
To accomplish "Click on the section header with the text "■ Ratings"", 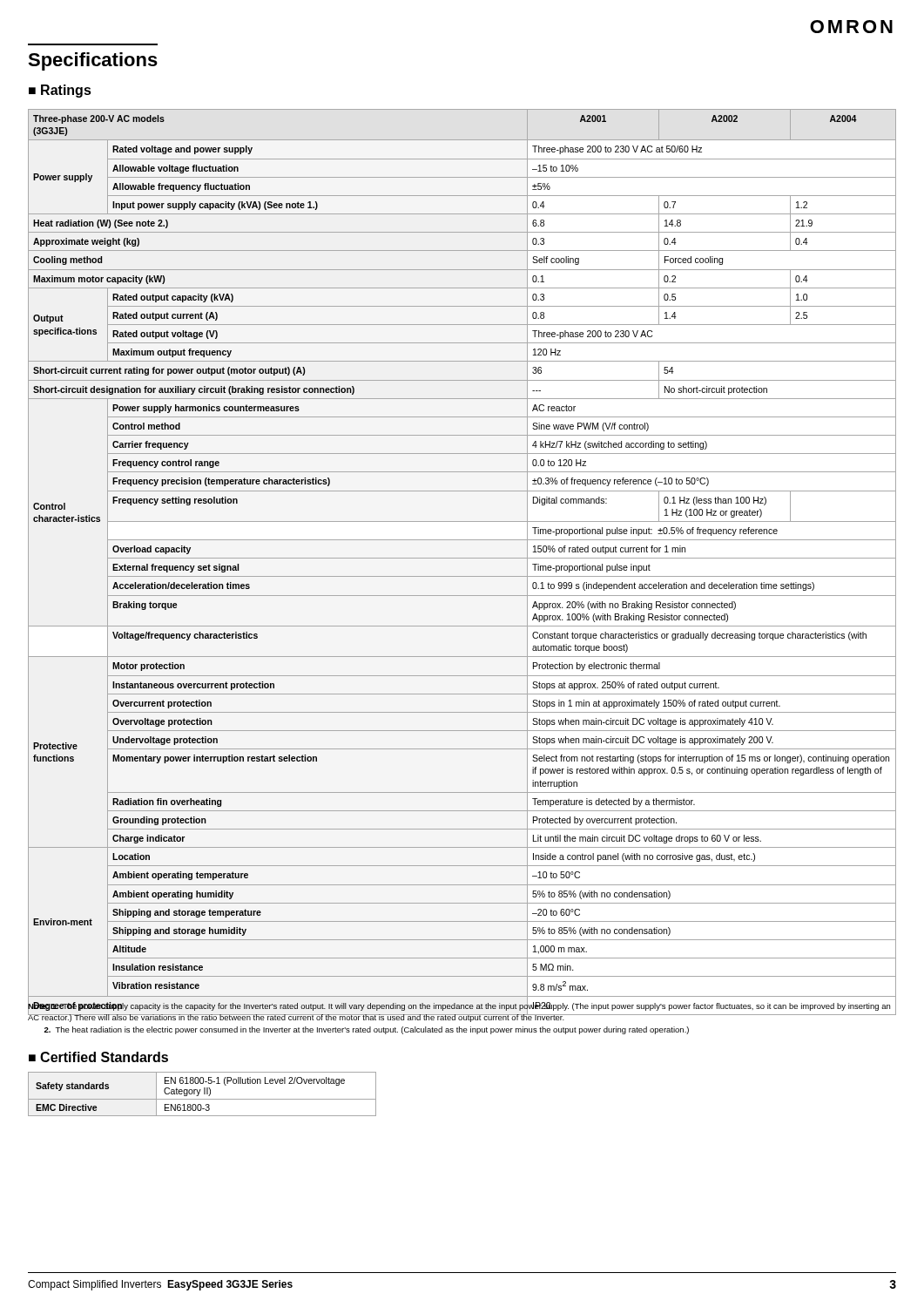I will (60, 91).
